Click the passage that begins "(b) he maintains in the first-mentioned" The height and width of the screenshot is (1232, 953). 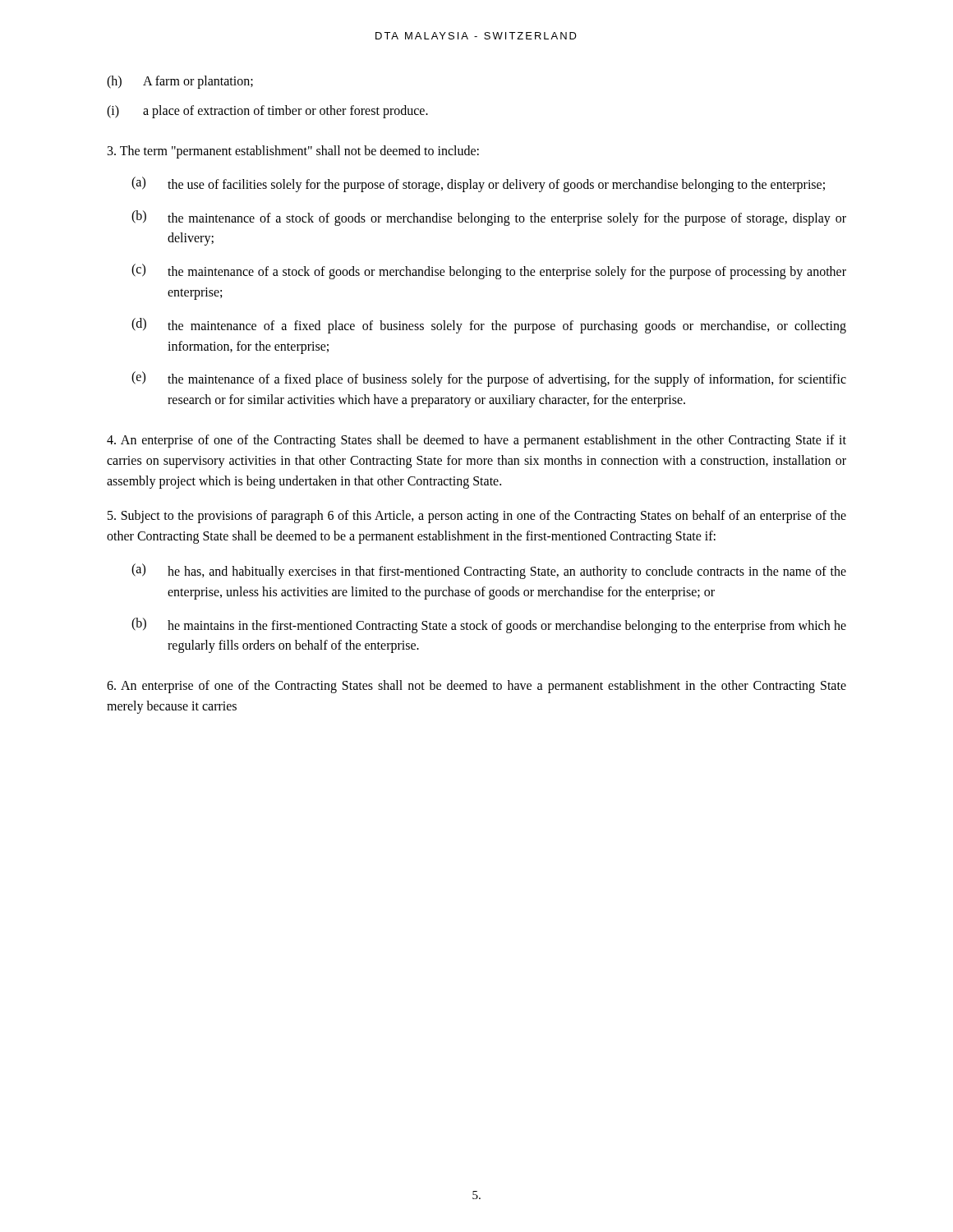click(489, 636)
